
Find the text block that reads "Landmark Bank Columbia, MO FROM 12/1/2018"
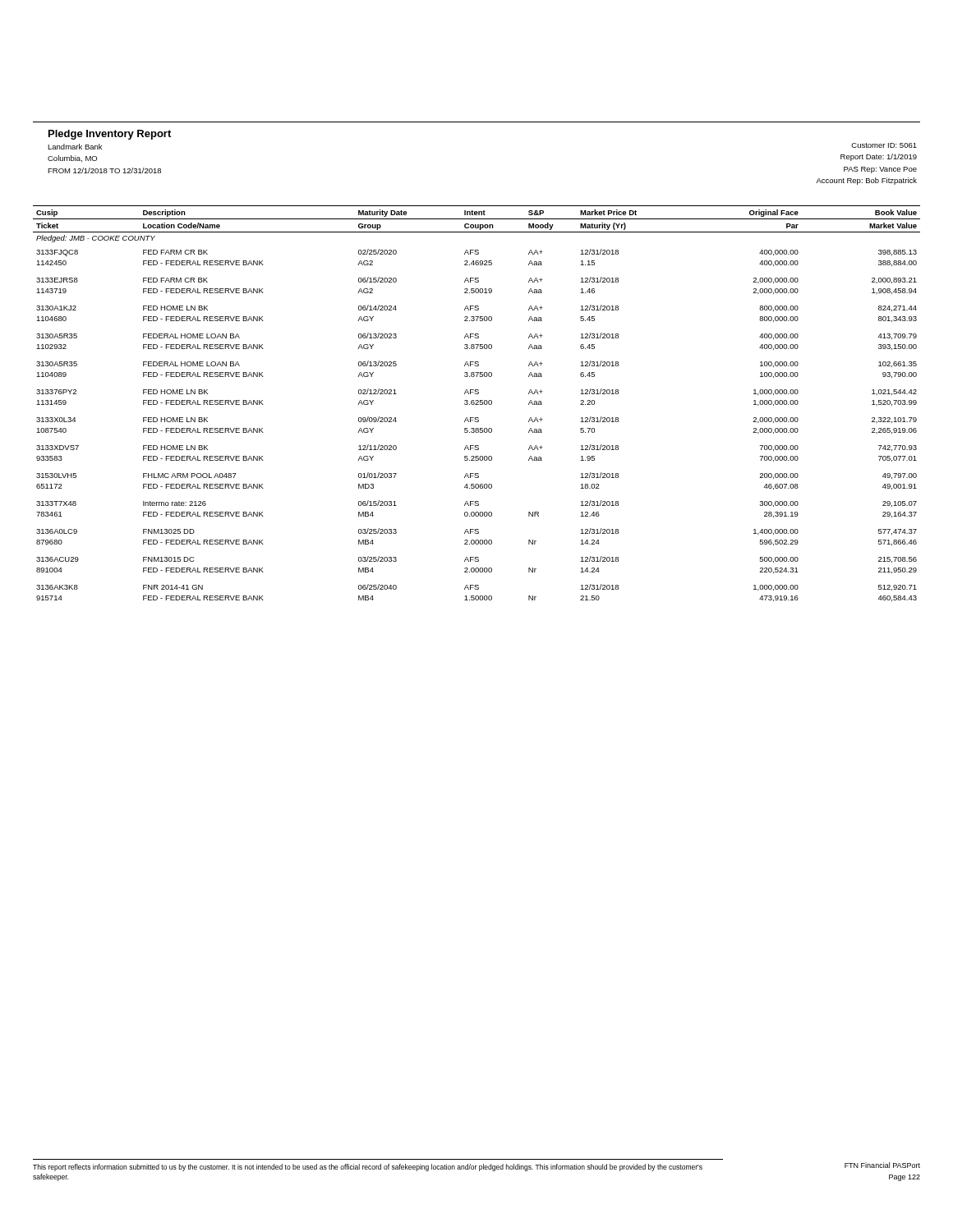coord(105,158)
